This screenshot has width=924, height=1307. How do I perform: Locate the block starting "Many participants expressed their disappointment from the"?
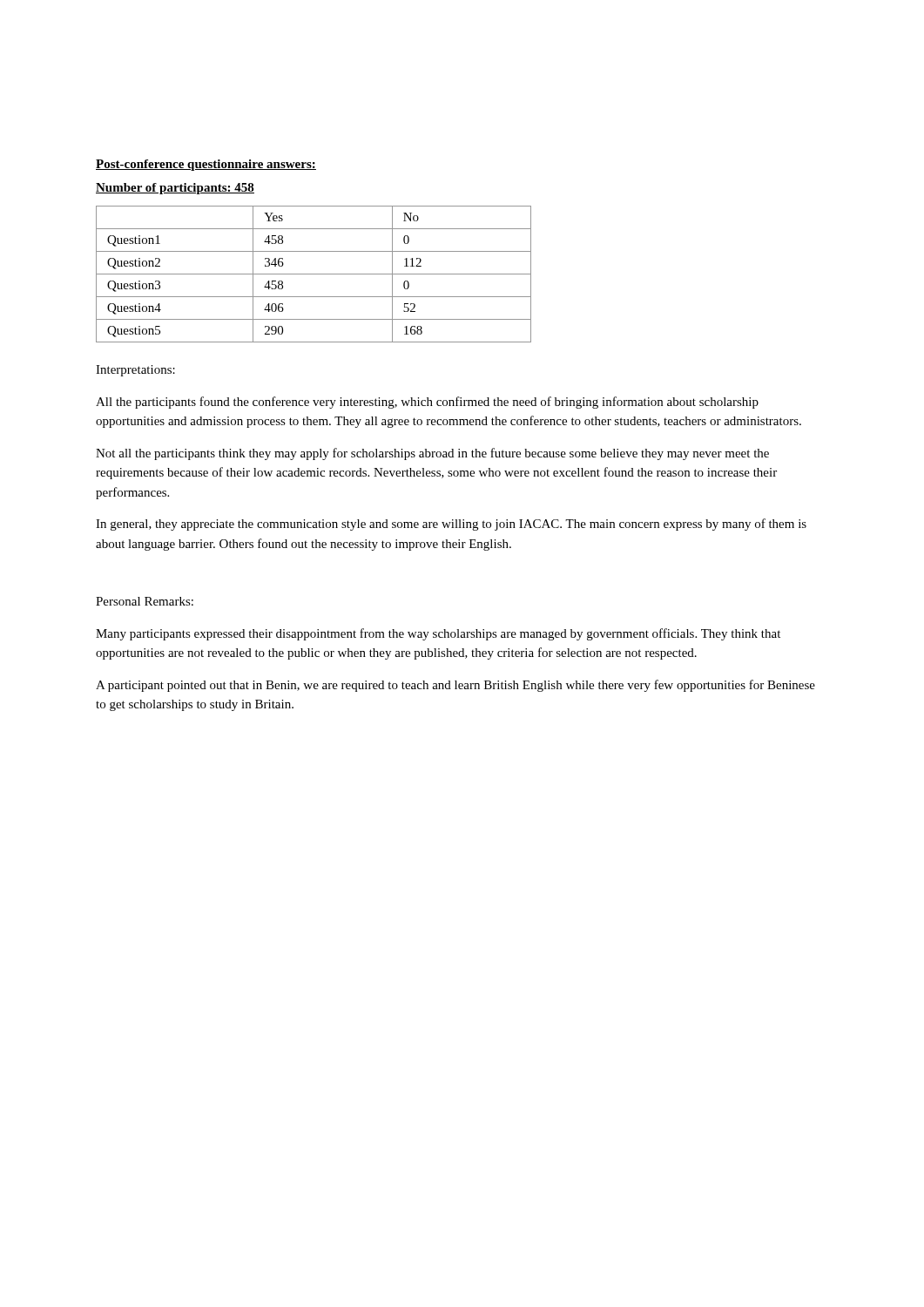(x=438, y=643)
